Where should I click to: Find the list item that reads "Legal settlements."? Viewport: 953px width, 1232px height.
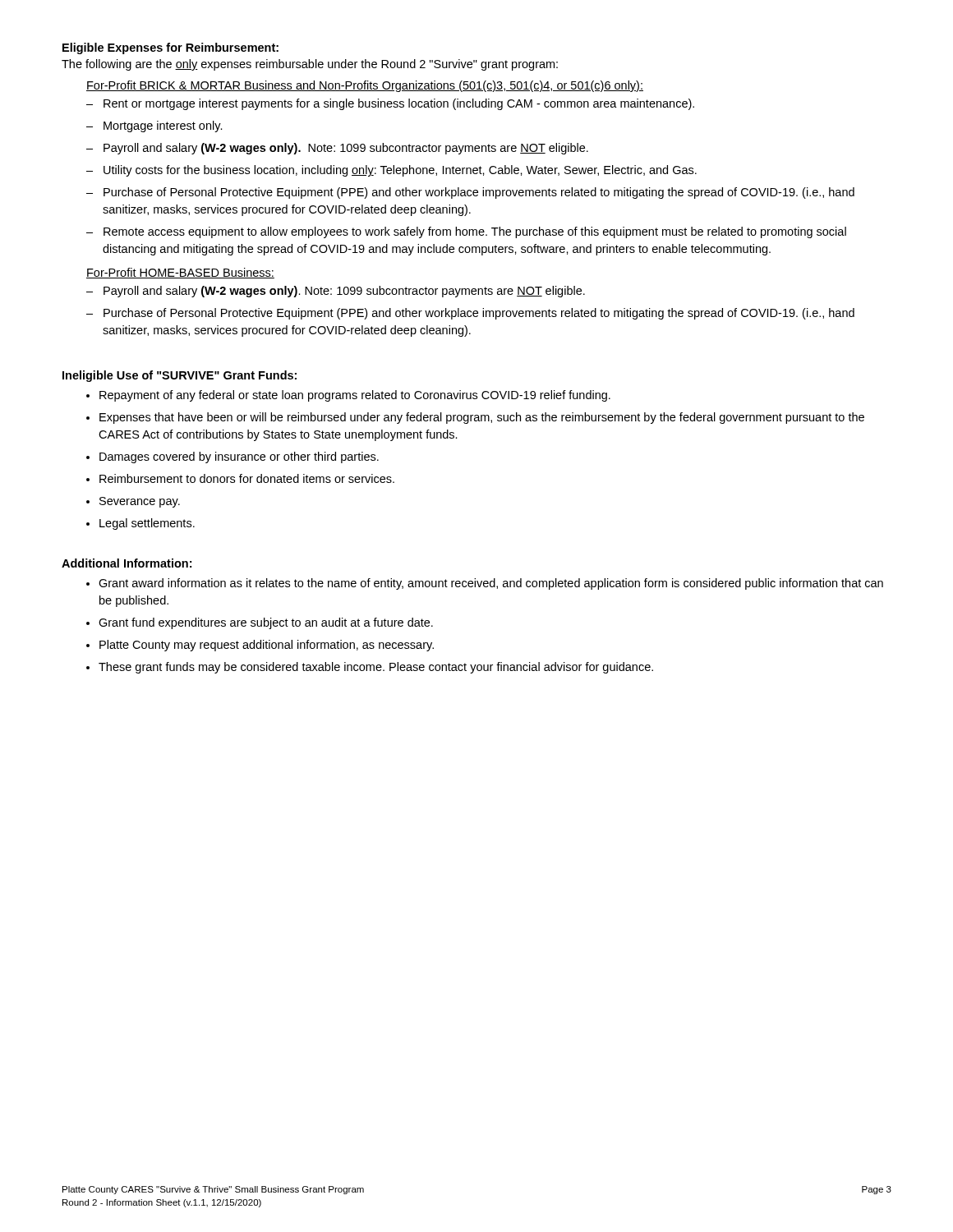click(147, 523)
